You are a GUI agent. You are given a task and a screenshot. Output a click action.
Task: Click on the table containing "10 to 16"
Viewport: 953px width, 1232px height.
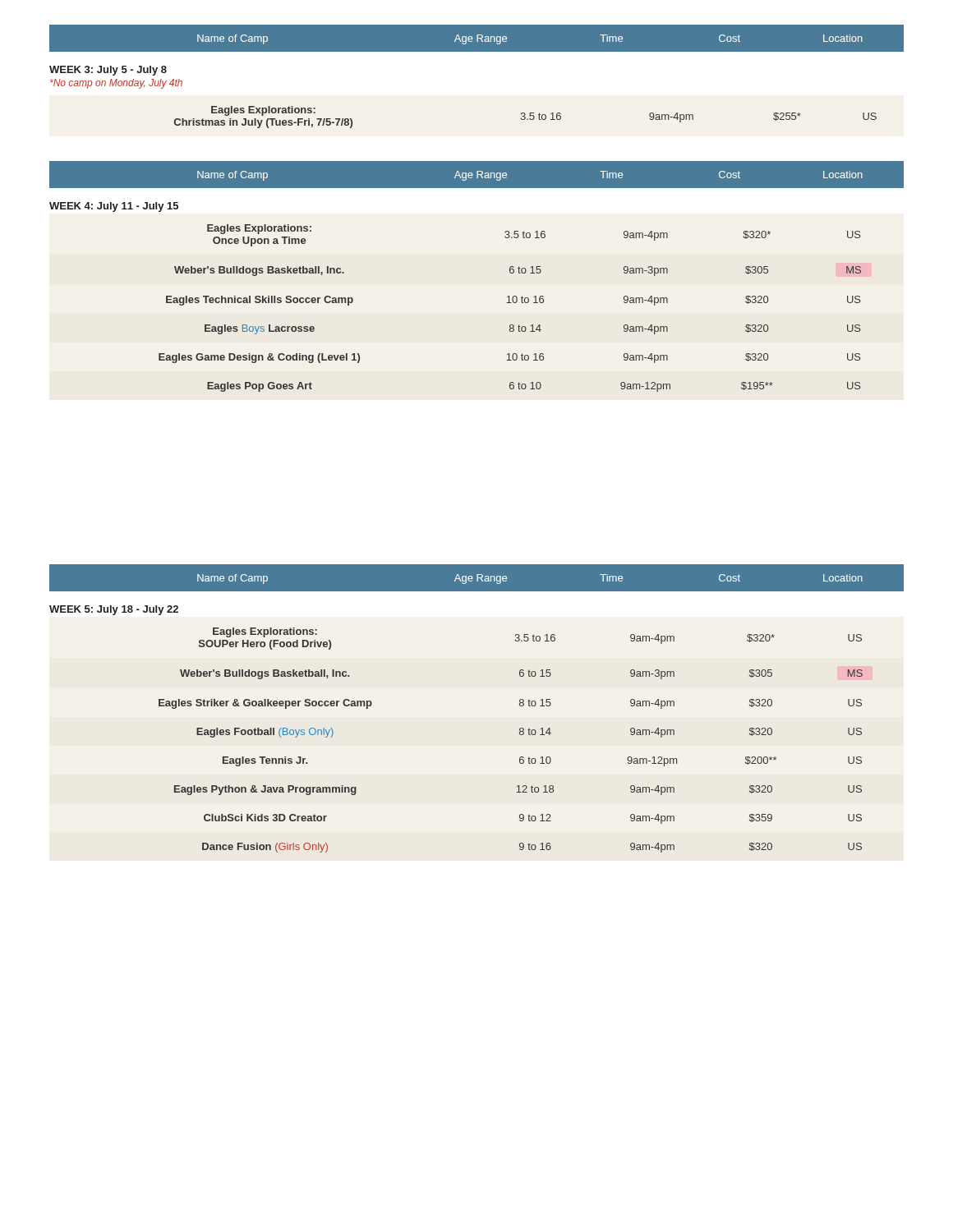pos(476,307)
